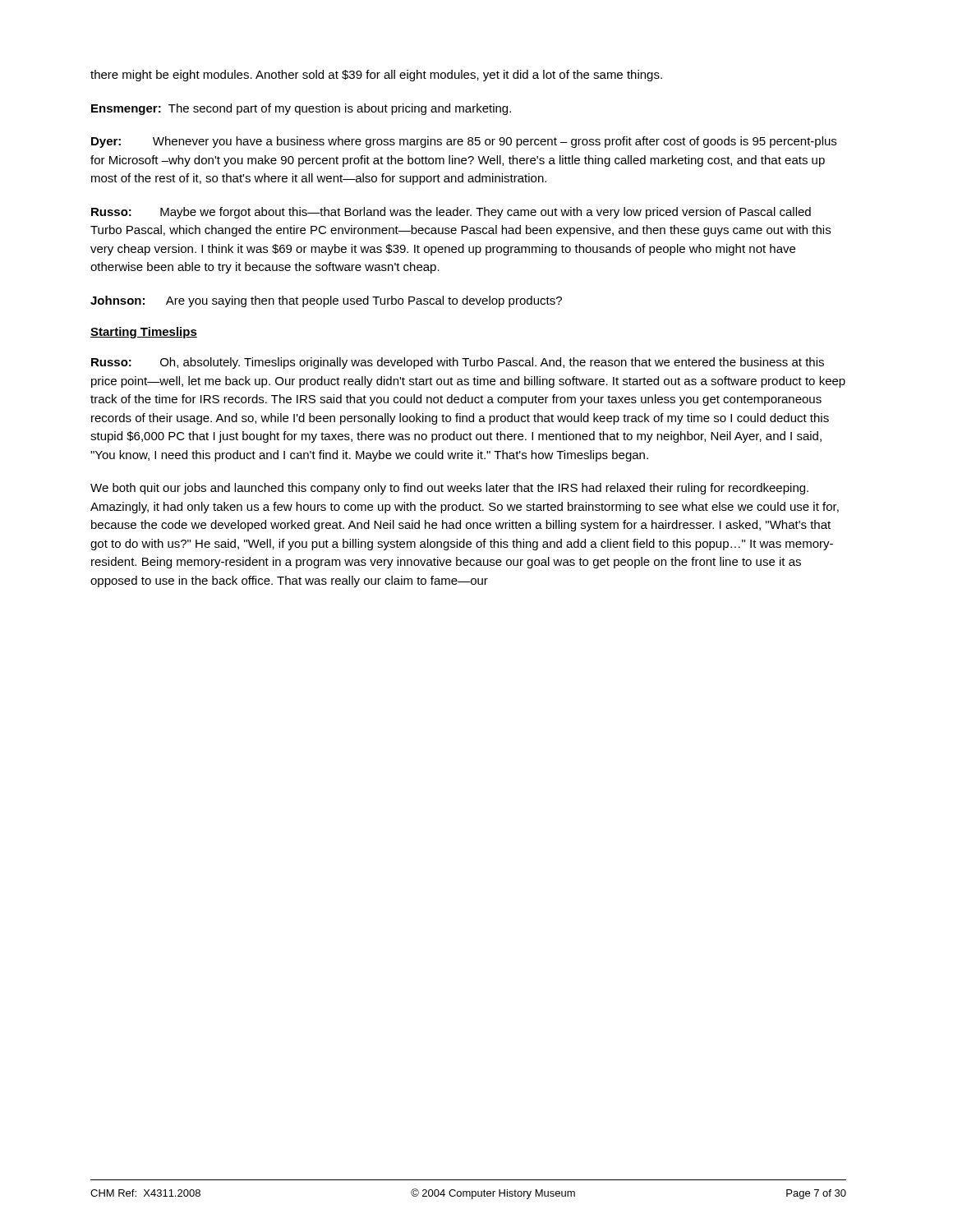This screenshot has height=1232, width=953.
Task: Select the block starting "Dyer: Whenever you have a business"
Action: [464, 159]
